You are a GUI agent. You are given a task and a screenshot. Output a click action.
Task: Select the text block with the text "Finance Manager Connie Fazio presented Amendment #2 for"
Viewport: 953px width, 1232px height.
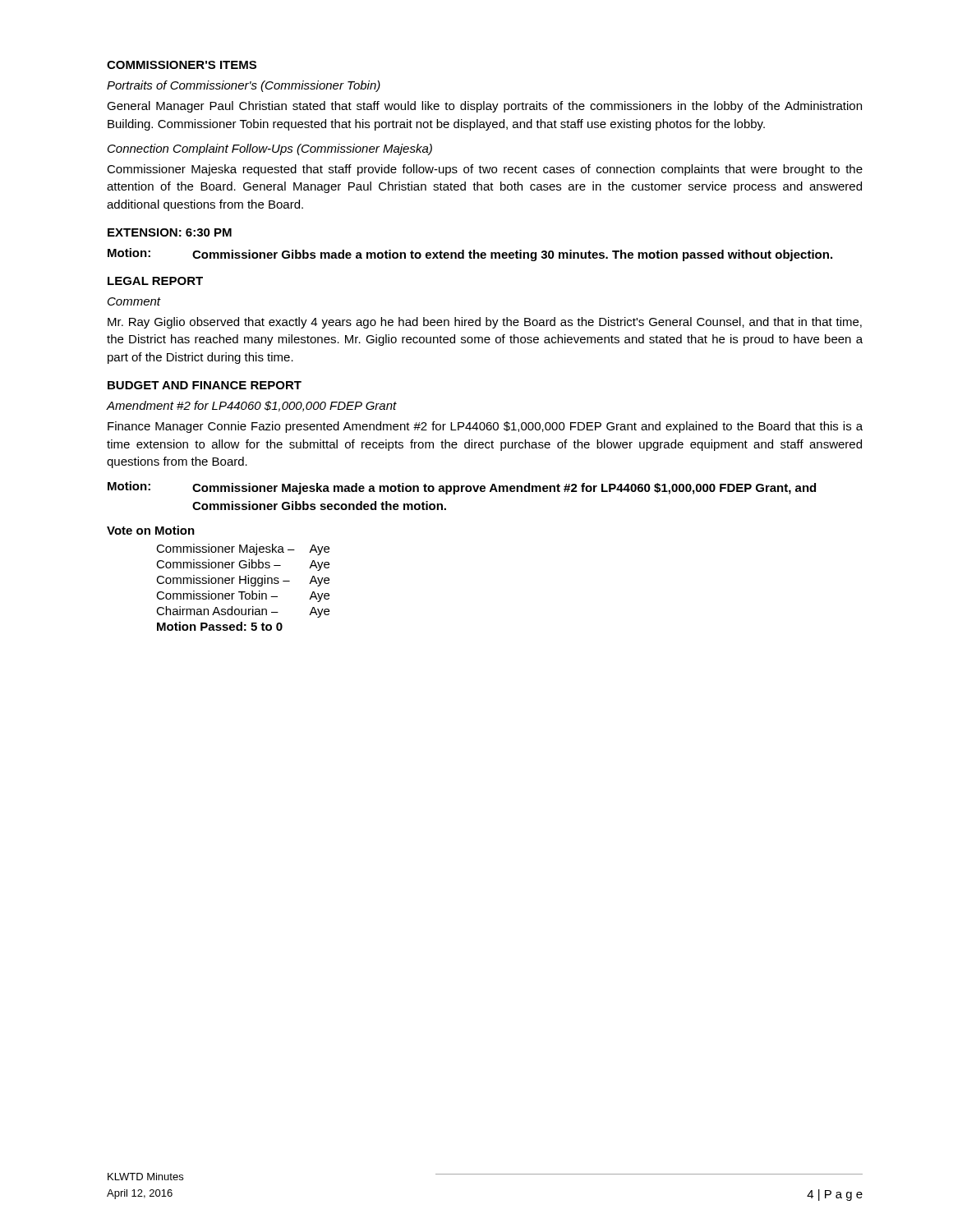[x=485, y=444]
